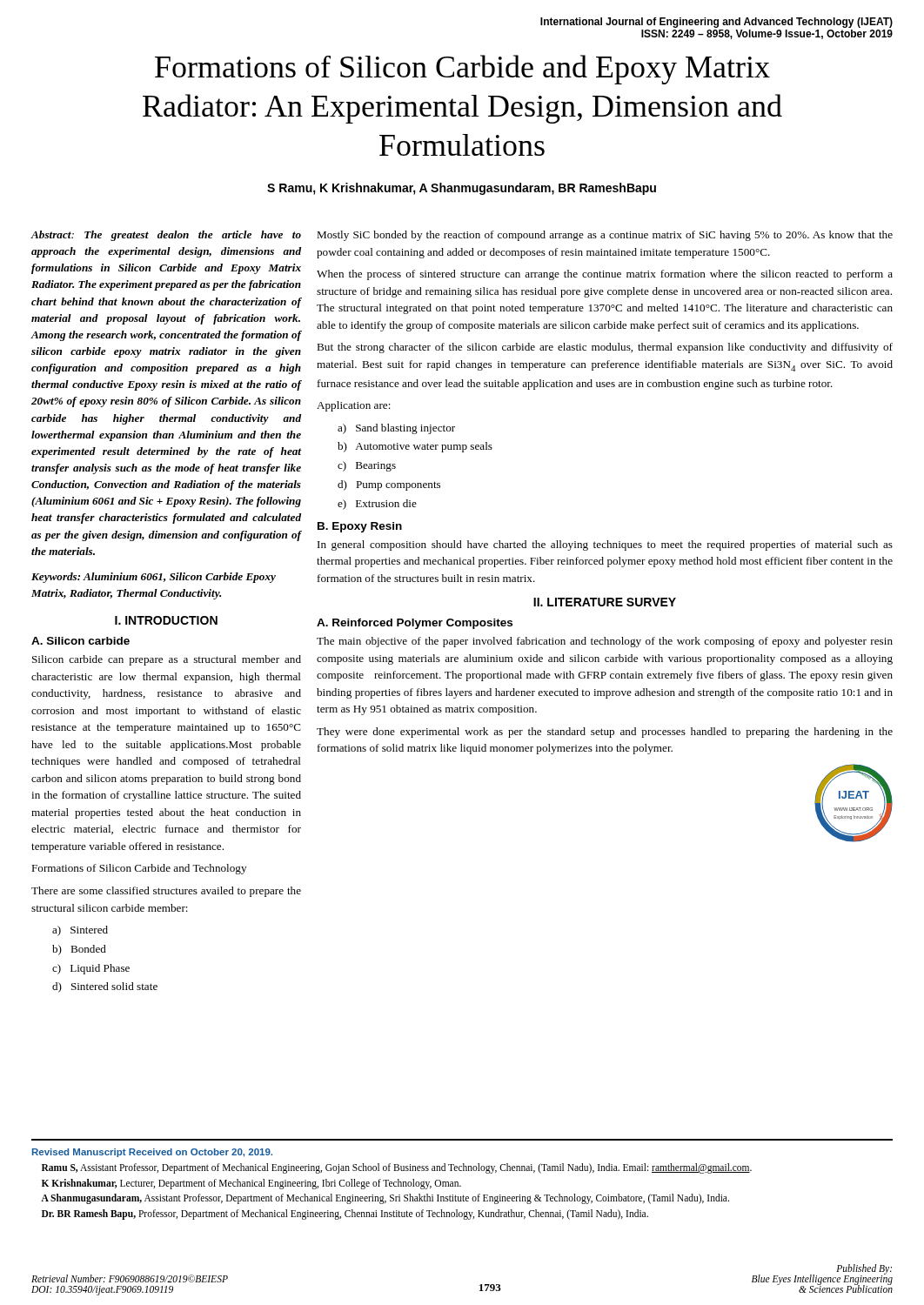Find "c) Liquid Phase" on this page
The image size is (924, 1305).
91,968
